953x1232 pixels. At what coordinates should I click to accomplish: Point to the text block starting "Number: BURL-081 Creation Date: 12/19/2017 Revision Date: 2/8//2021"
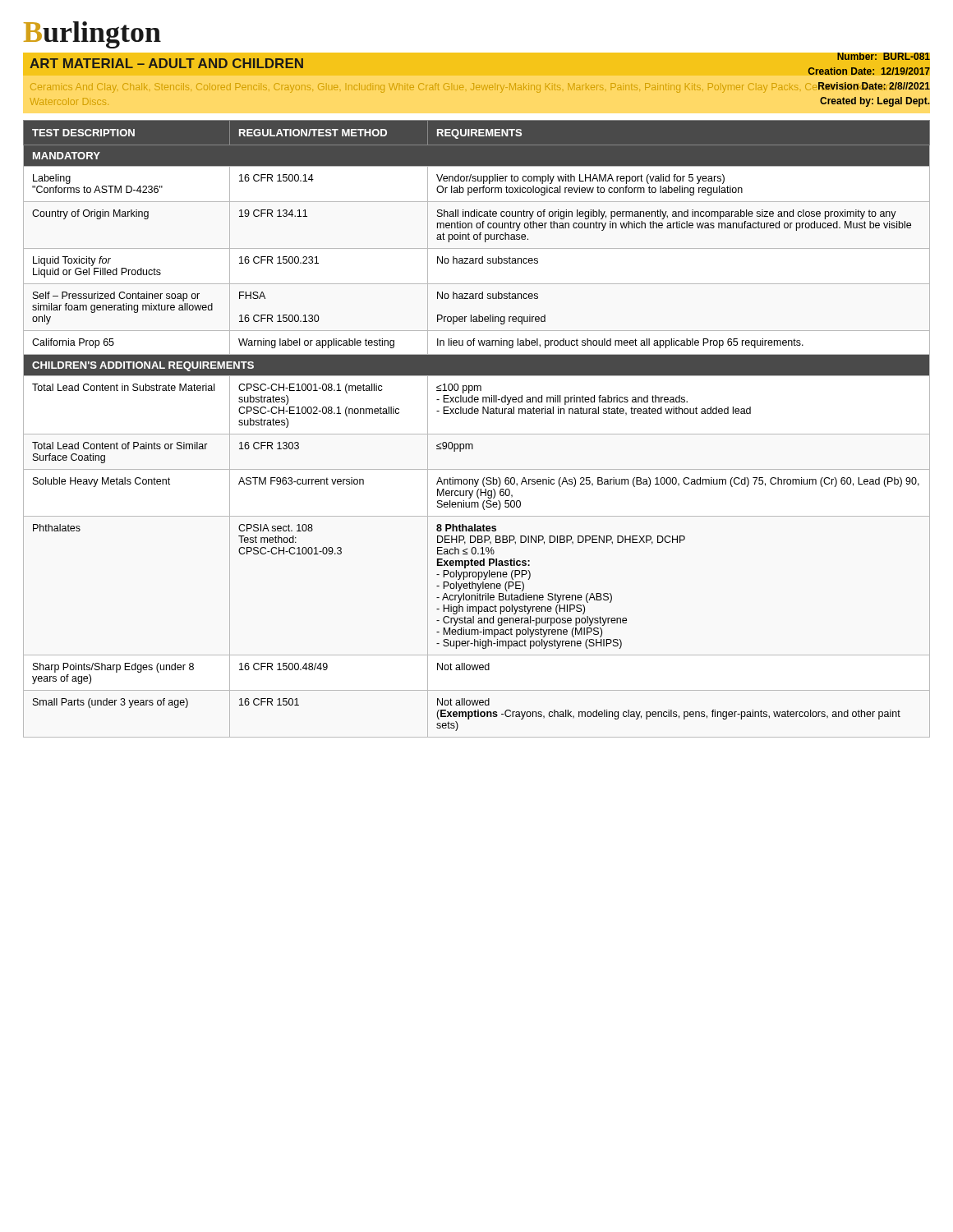(x=869, y=79)
